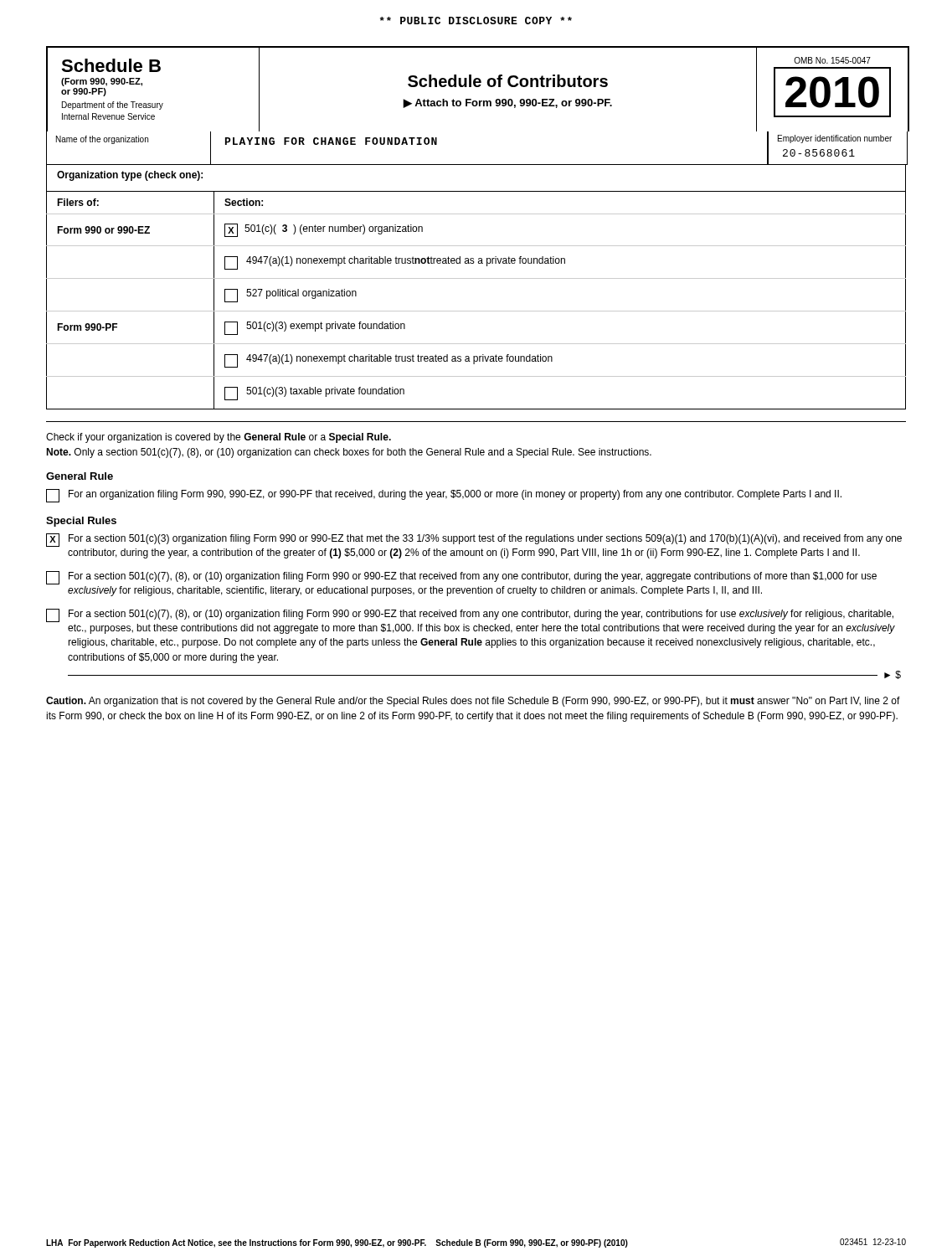Locate the text "Schedule of Contributors"
The image size is (952, 1256).
(508, 81)
